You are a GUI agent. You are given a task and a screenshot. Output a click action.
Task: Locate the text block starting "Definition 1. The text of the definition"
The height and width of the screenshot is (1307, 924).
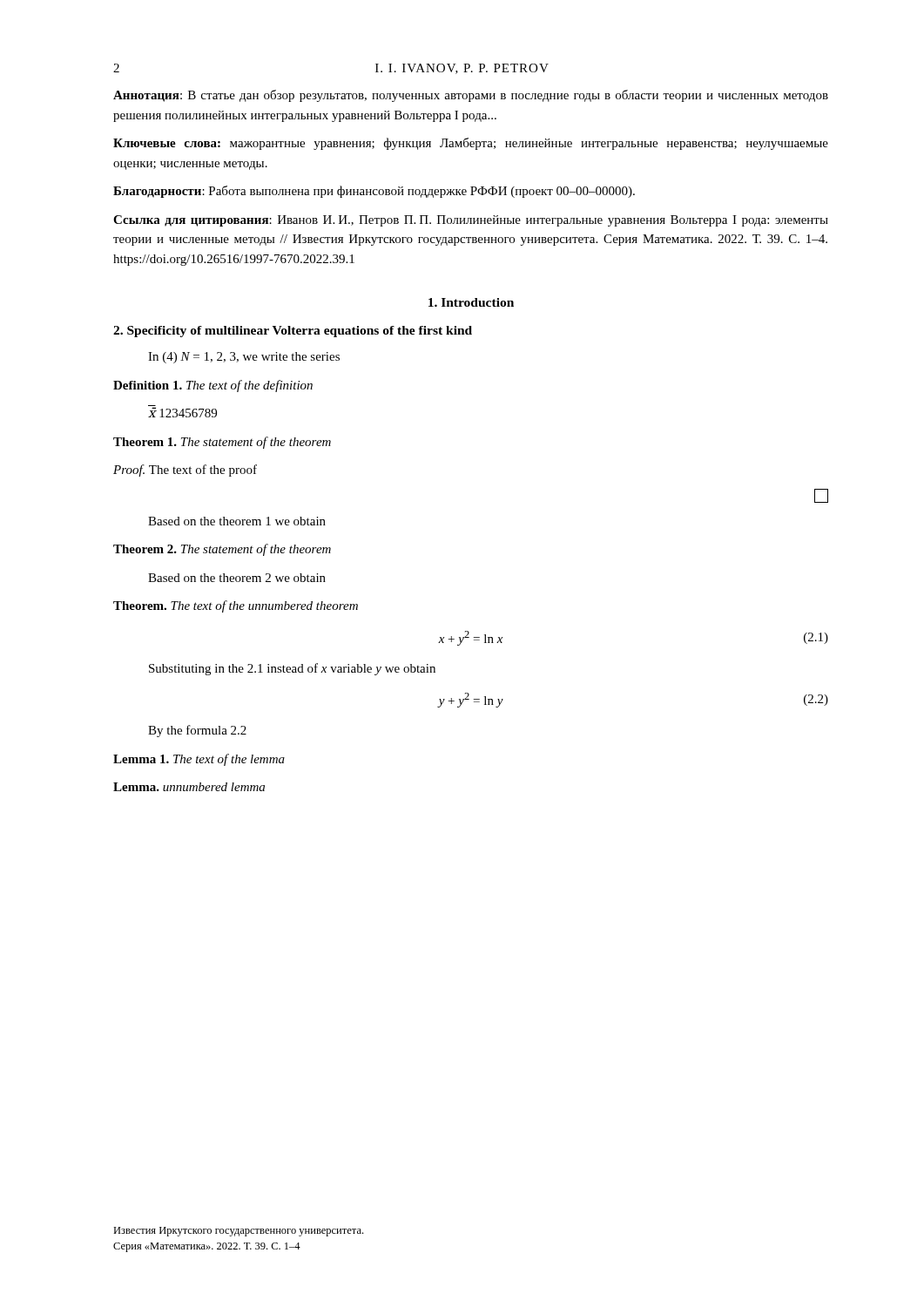click(x=213, y=385)
